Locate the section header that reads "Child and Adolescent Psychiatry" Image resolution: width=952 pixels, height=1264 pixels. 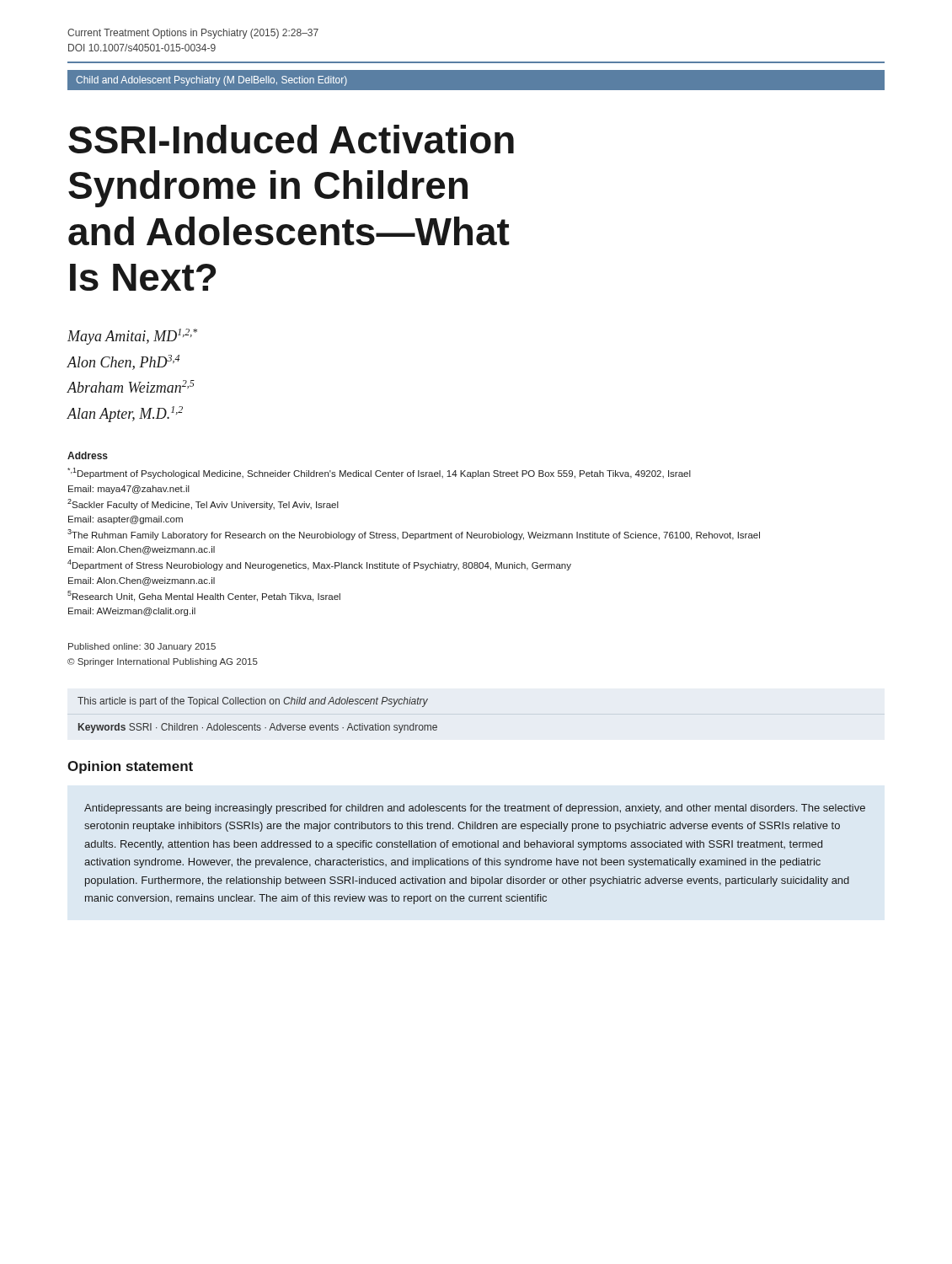(476, 80)
